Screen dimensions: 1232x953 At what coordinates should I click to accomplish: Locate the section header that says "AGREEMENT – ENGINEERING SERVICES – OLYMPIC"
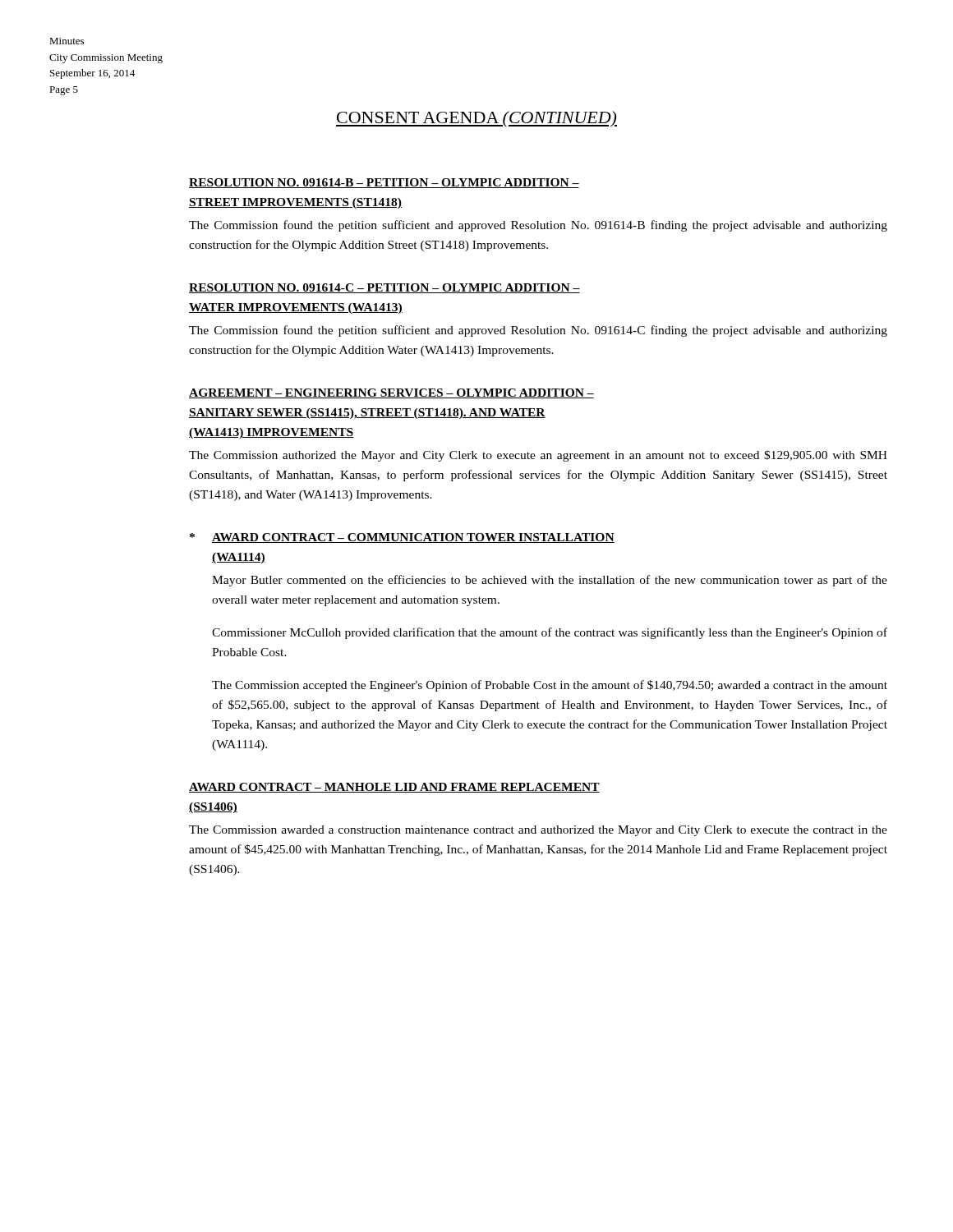(x=391, y=412)
